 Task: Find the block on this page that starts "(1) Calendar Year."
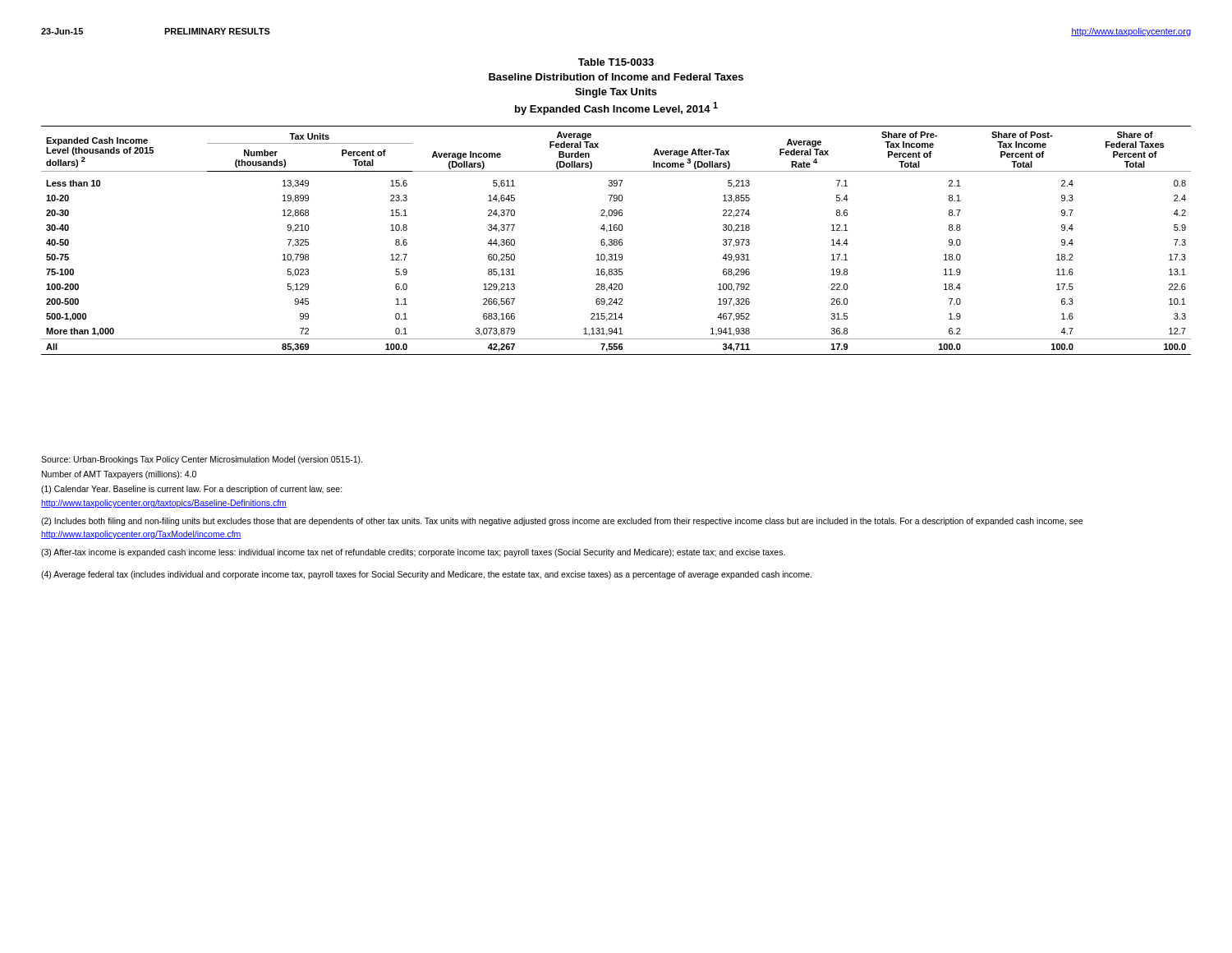coord(192,488)
